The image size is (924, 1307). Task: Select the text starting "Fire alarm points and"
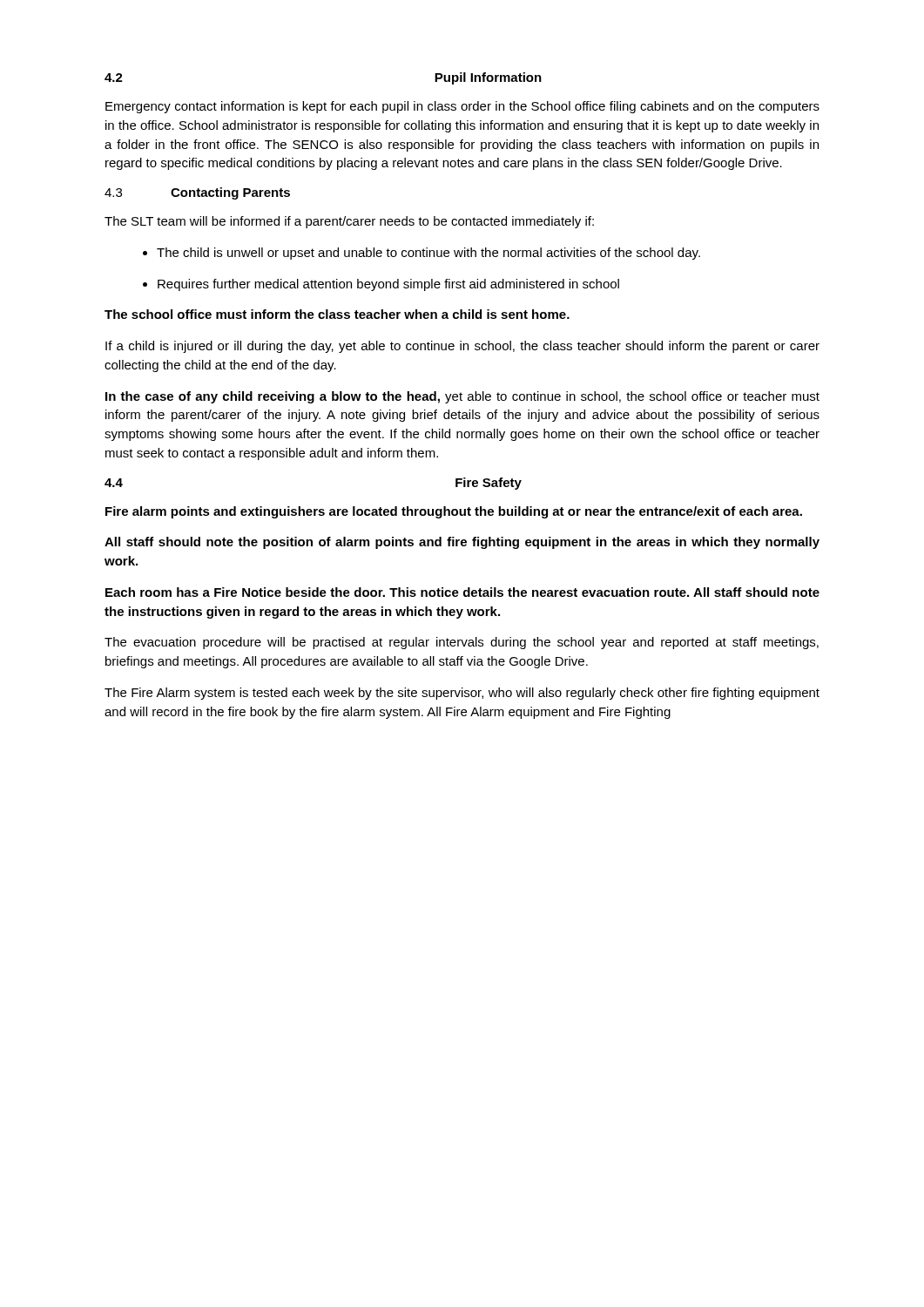point(462,511)
